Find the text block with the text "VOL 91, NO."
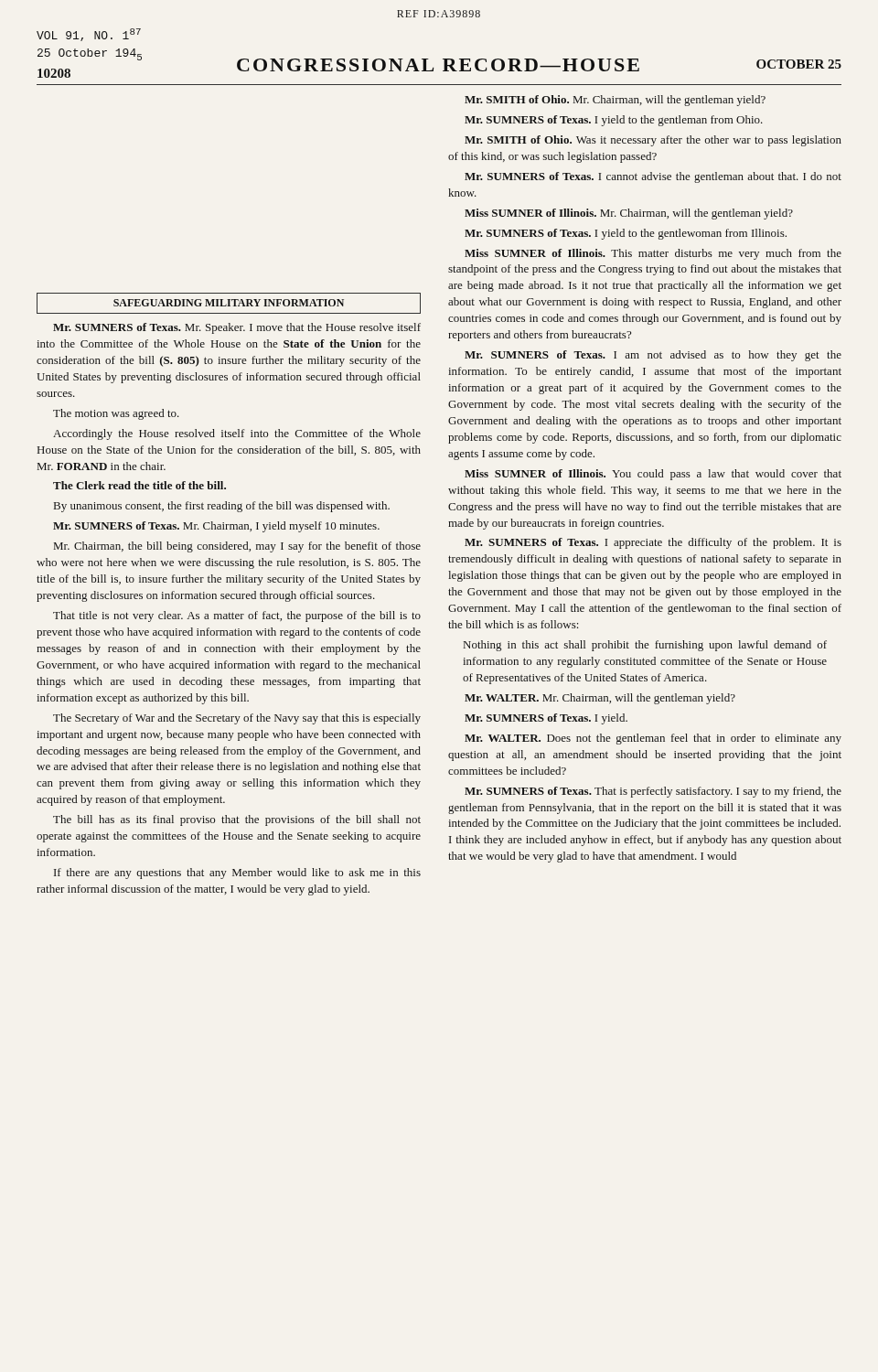The image size is (878, 1372). [90, 44]
